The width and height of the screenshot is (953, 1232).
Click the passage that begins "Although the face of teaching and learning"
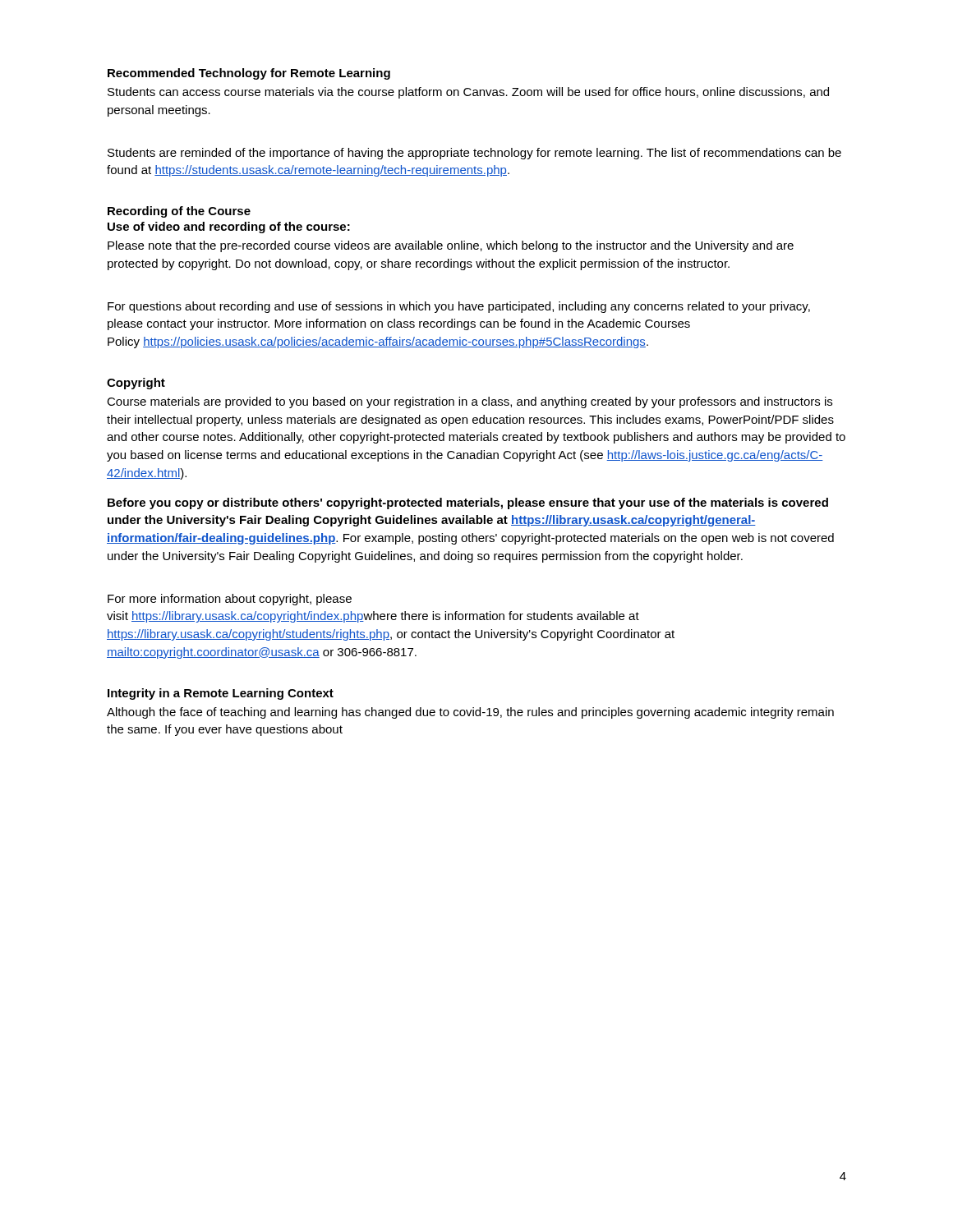[471, 720]
